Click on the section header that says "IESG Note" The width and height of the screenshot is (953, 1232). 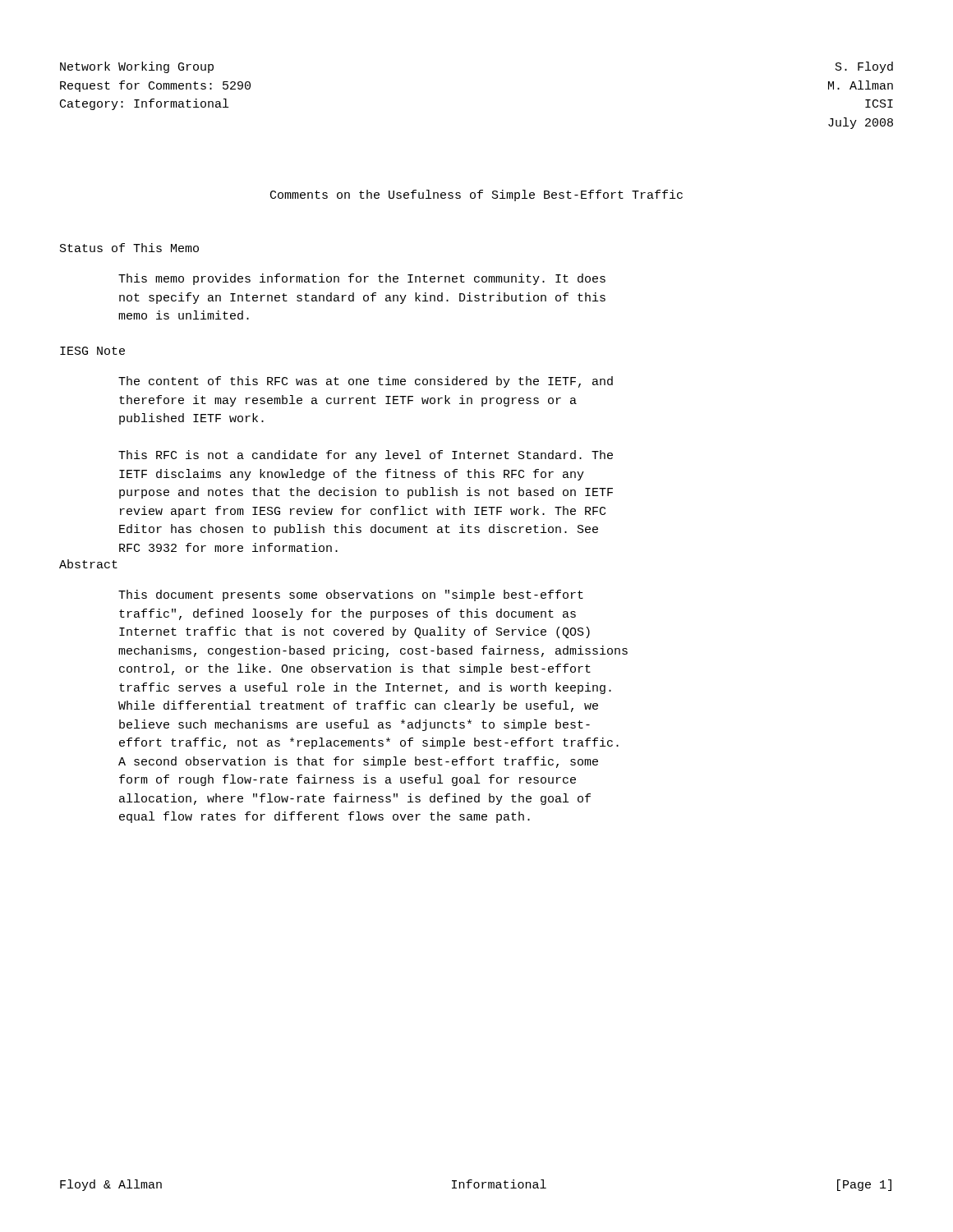click(x=92, y=352)
